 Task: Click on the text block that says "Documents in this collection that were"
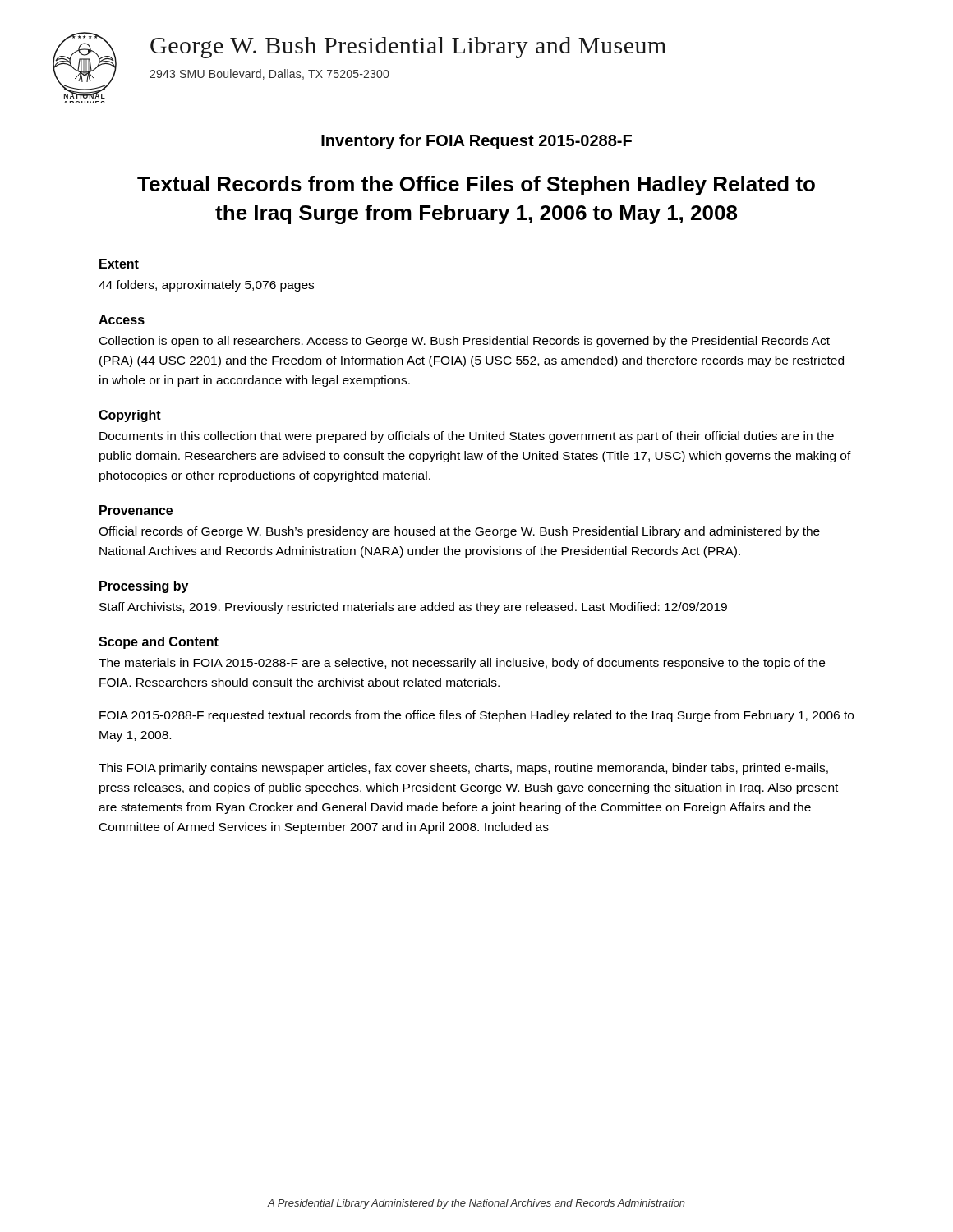tap(475, 456)
